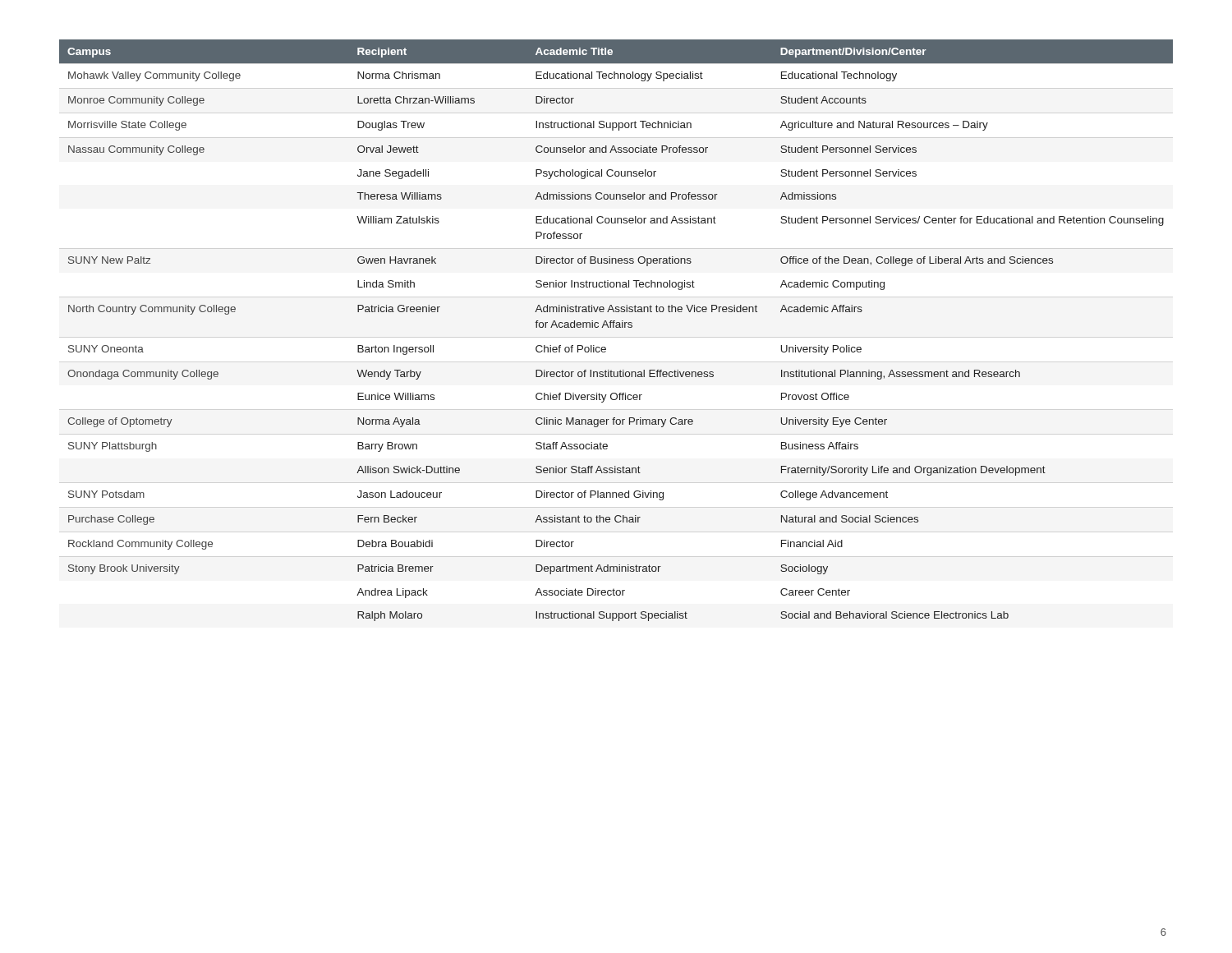Find the table that mentions "Director of Business Operations"
The image size is (1232, 953).
[x=616, y=334]
